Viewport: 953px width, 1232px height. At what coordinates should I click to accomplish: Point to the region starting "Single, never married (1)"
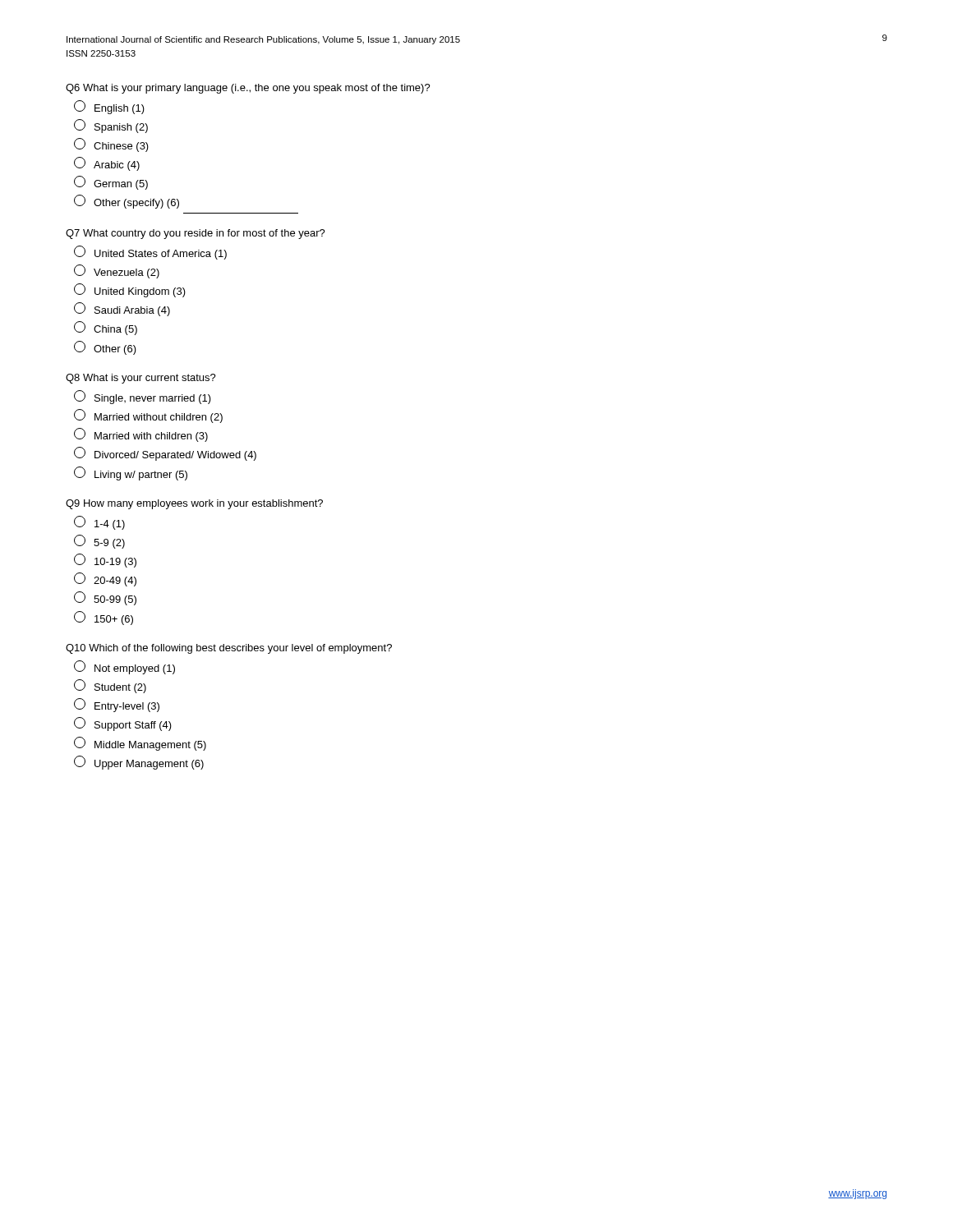point(143,397)
